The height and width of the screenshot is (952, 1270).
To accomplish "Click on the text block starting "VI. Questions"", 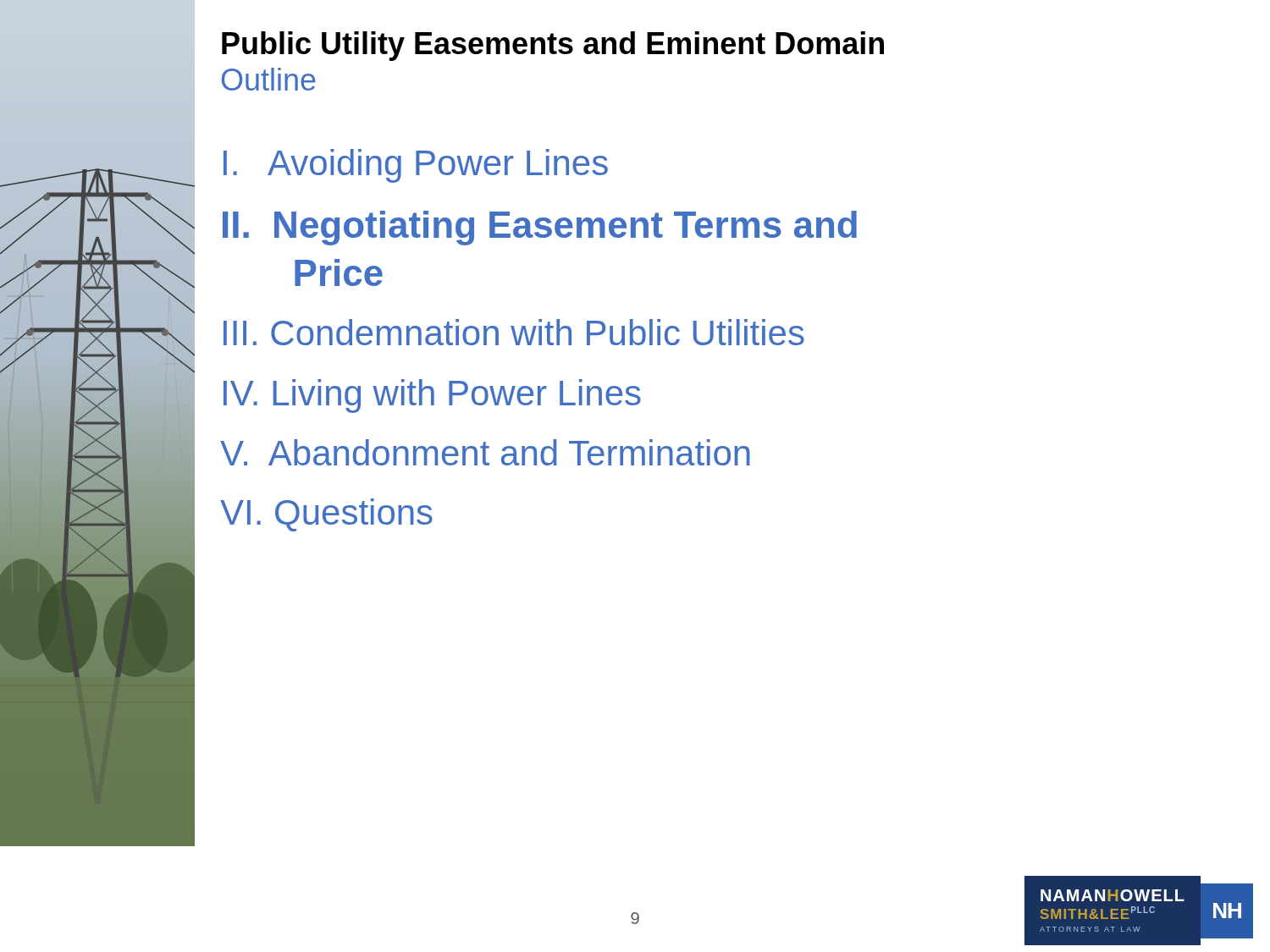I will (327, 512).
